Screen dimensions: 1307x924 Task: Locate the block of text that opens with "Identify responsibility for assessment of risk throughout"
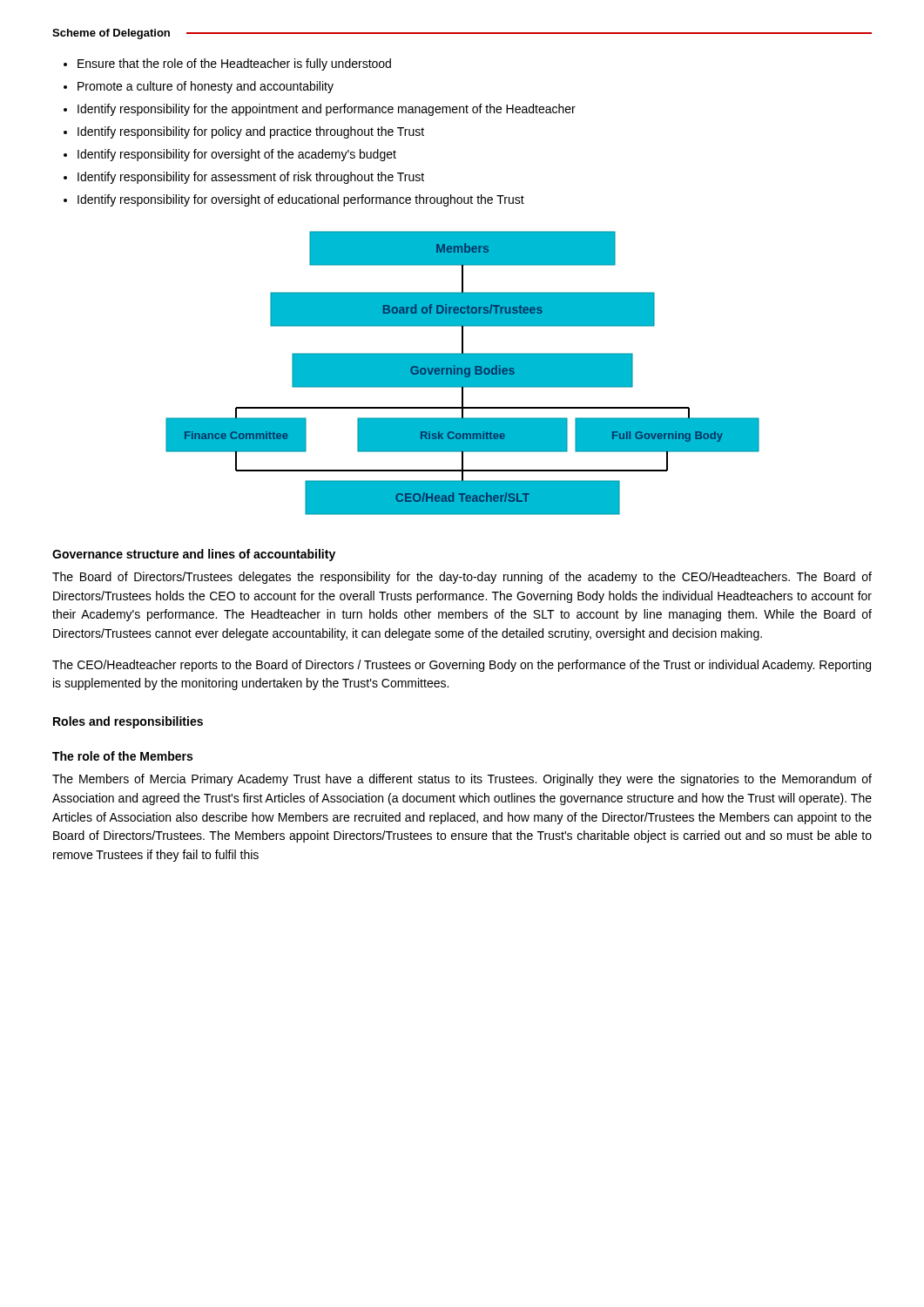click(250, 177)
